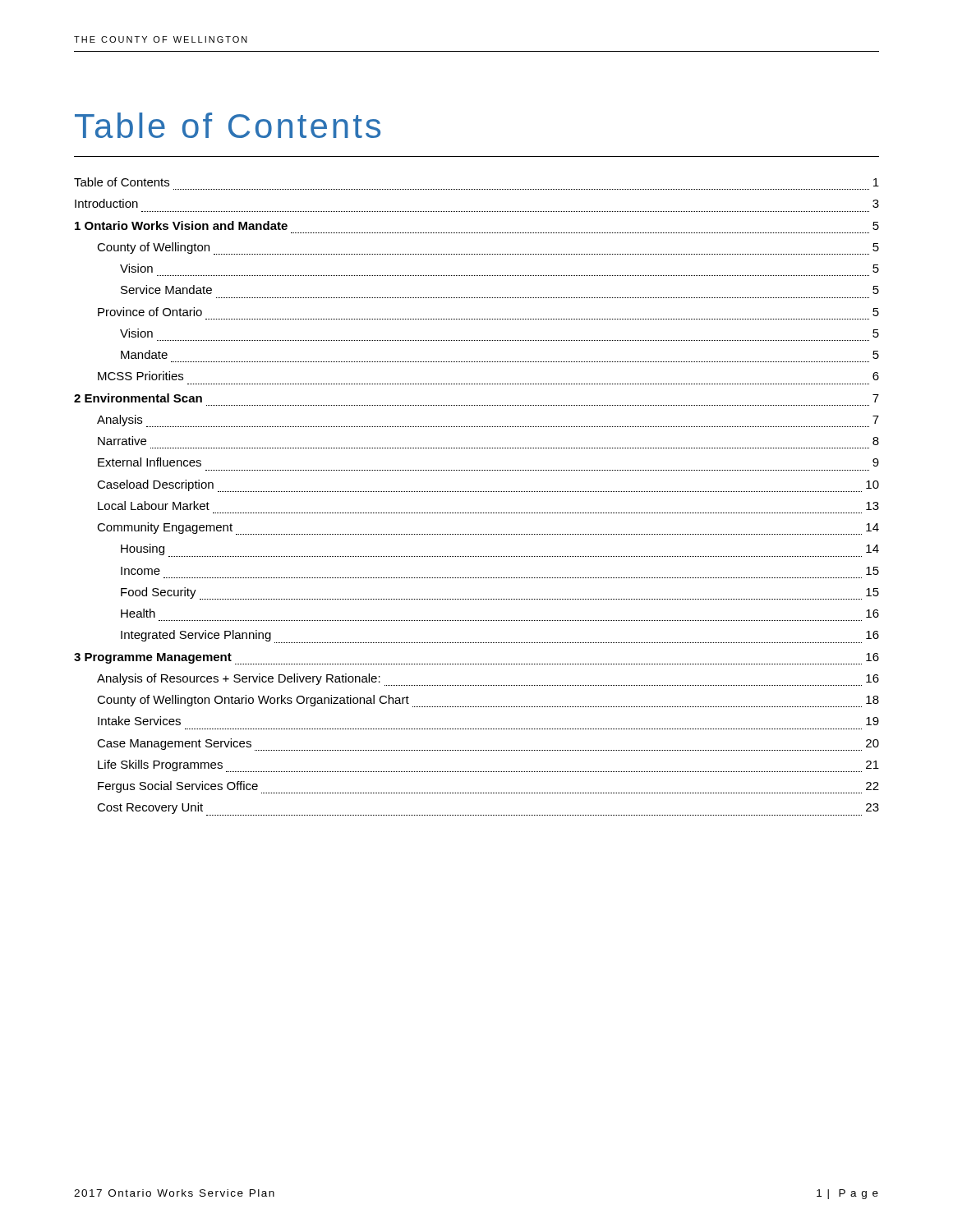This screenshot has height=1232, width=953.
Task: Click where it says "Housing 14"
Action: [476, 549]
